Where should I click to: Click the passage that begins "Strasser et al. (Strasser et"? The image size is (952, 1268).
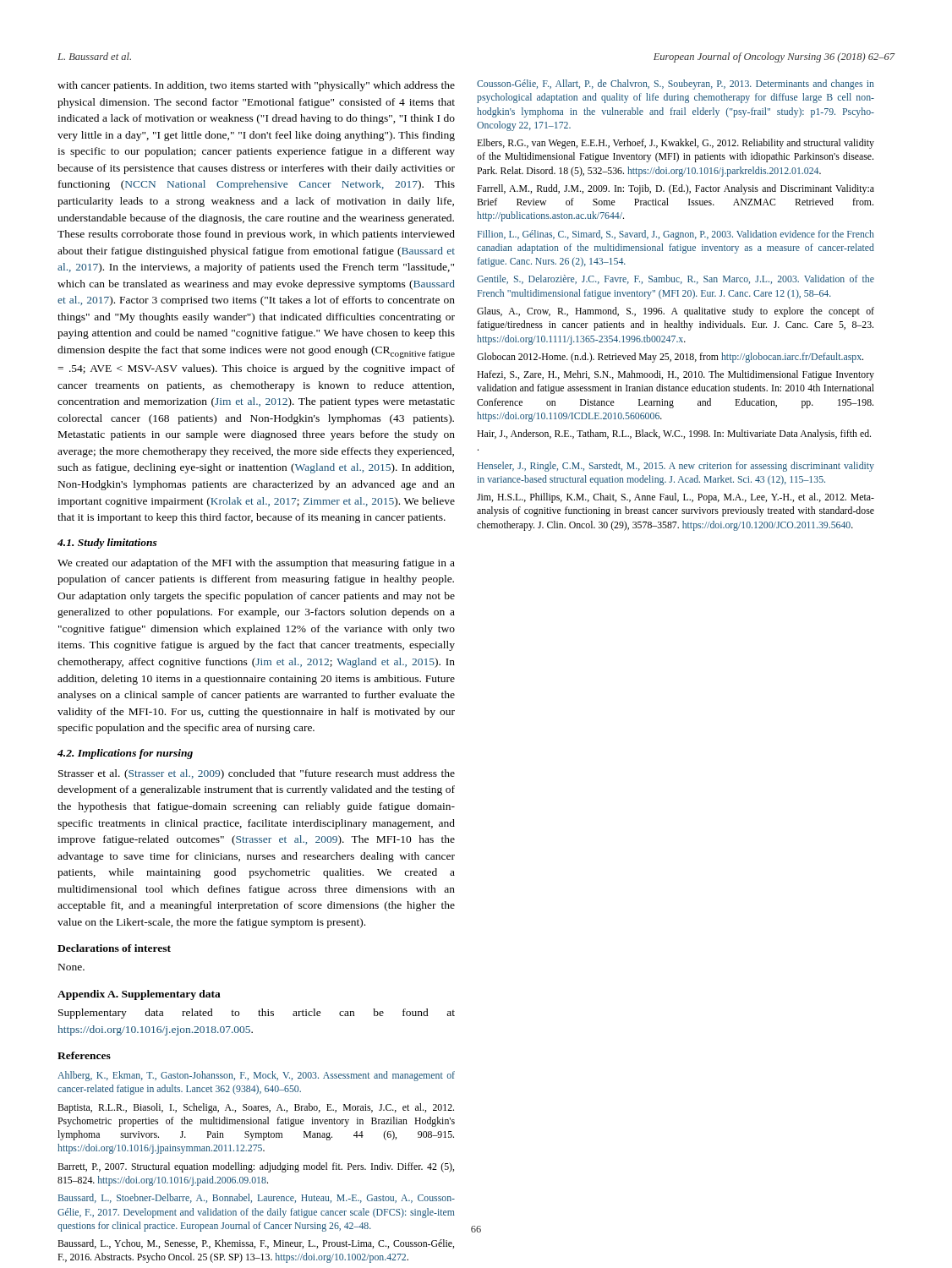256,848
